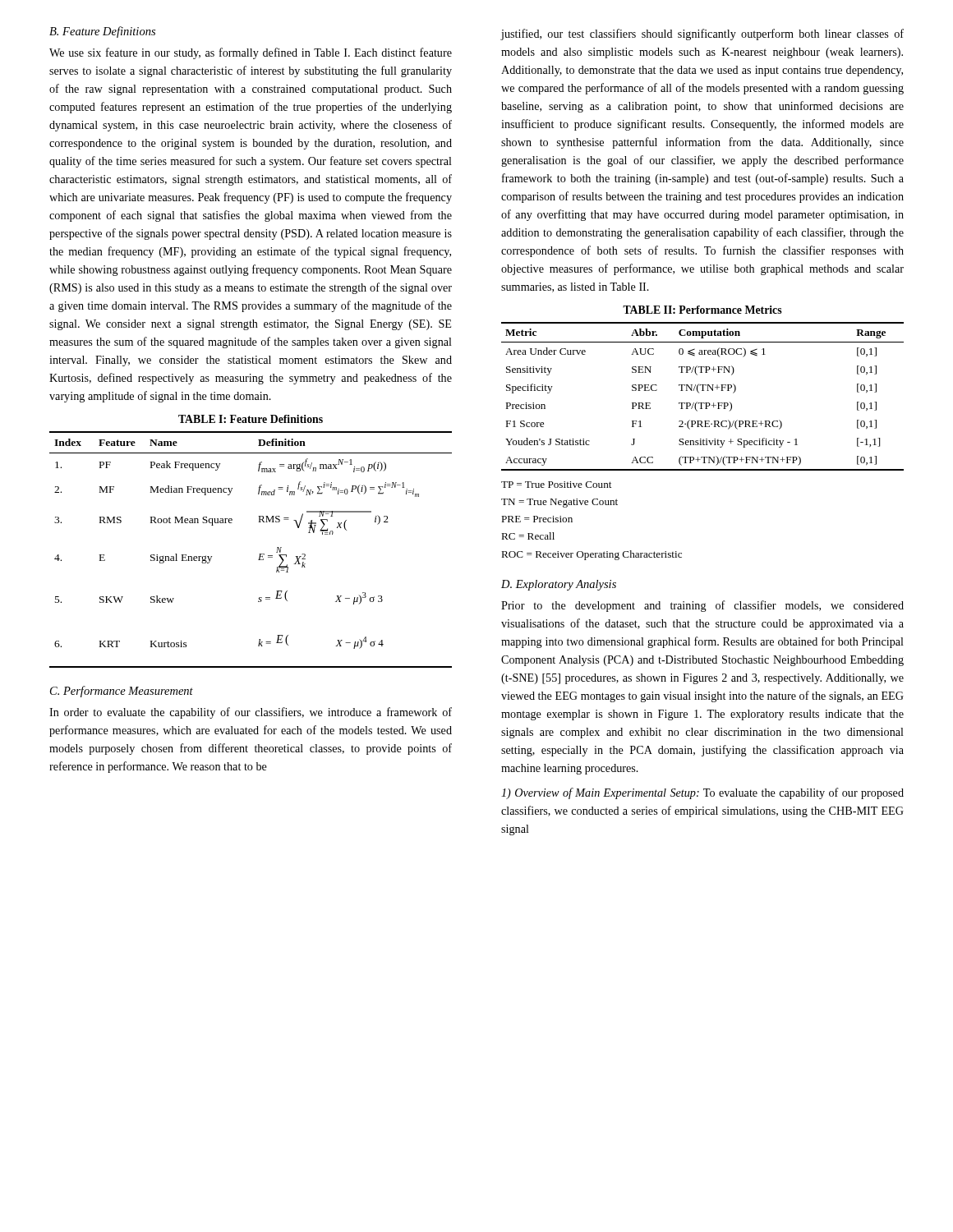Screen dimensions: 1232x953
Task: Select the table that reads "Median Frequency"
Action: 251,550
